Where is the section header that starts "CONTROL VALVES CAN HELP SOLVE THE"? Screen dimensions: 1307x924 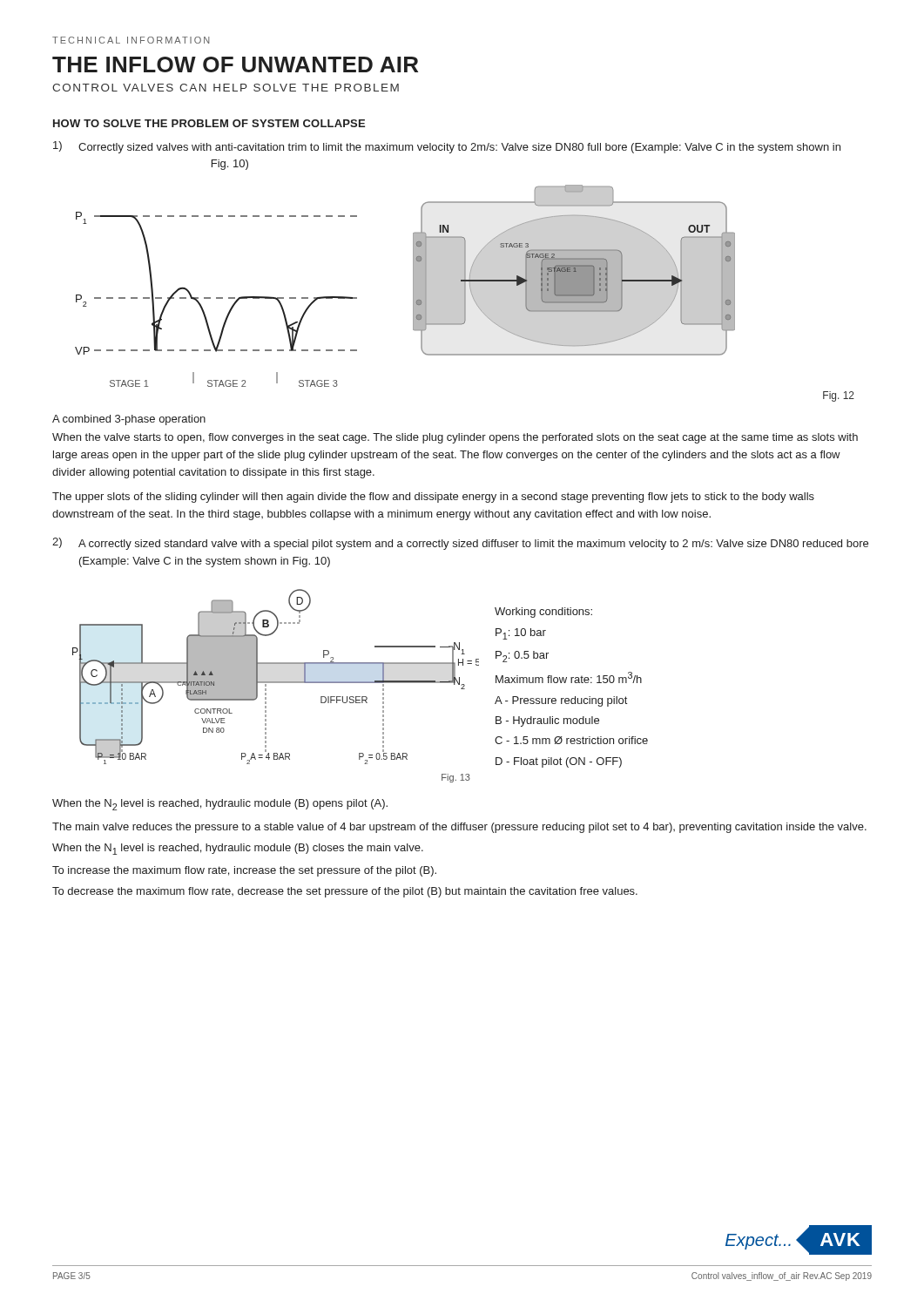pos(227,87)
